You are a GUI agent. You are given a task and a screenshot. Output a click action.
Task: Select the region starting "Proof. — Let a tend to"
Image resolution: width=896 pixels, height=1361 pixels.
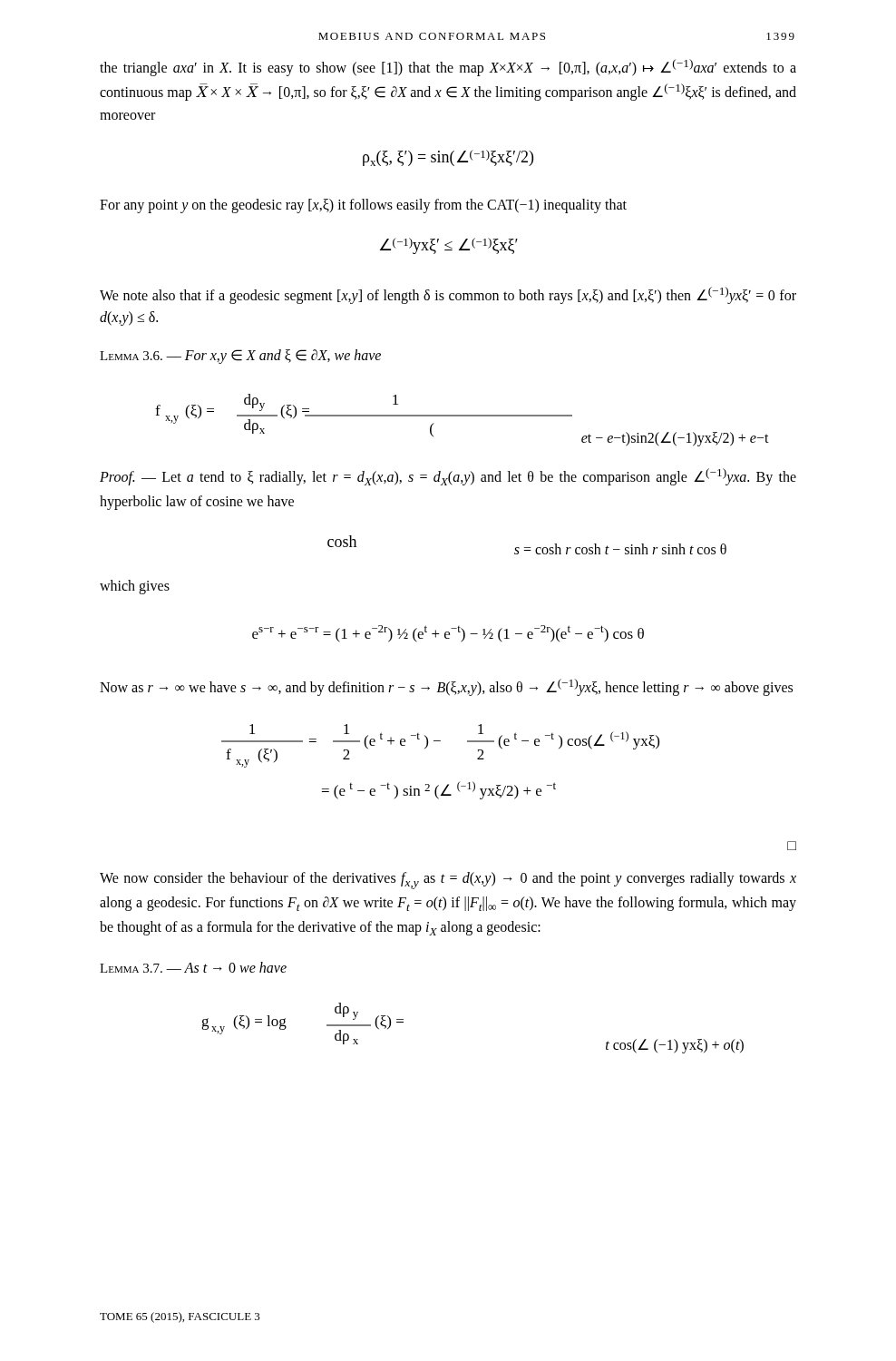tap(448, 488)
